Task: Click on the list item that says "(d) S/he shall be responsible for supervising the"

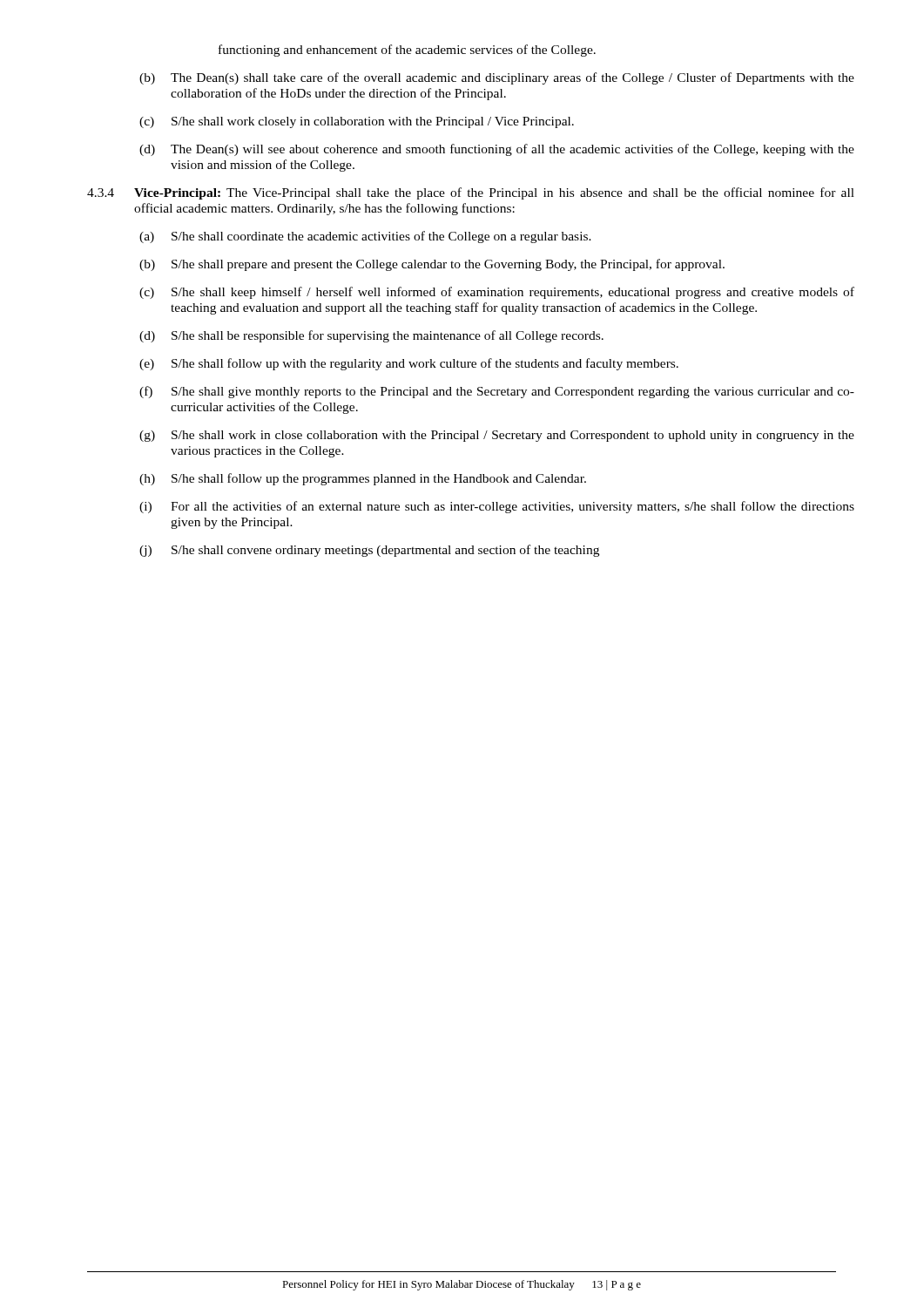Action: [497, 336]
